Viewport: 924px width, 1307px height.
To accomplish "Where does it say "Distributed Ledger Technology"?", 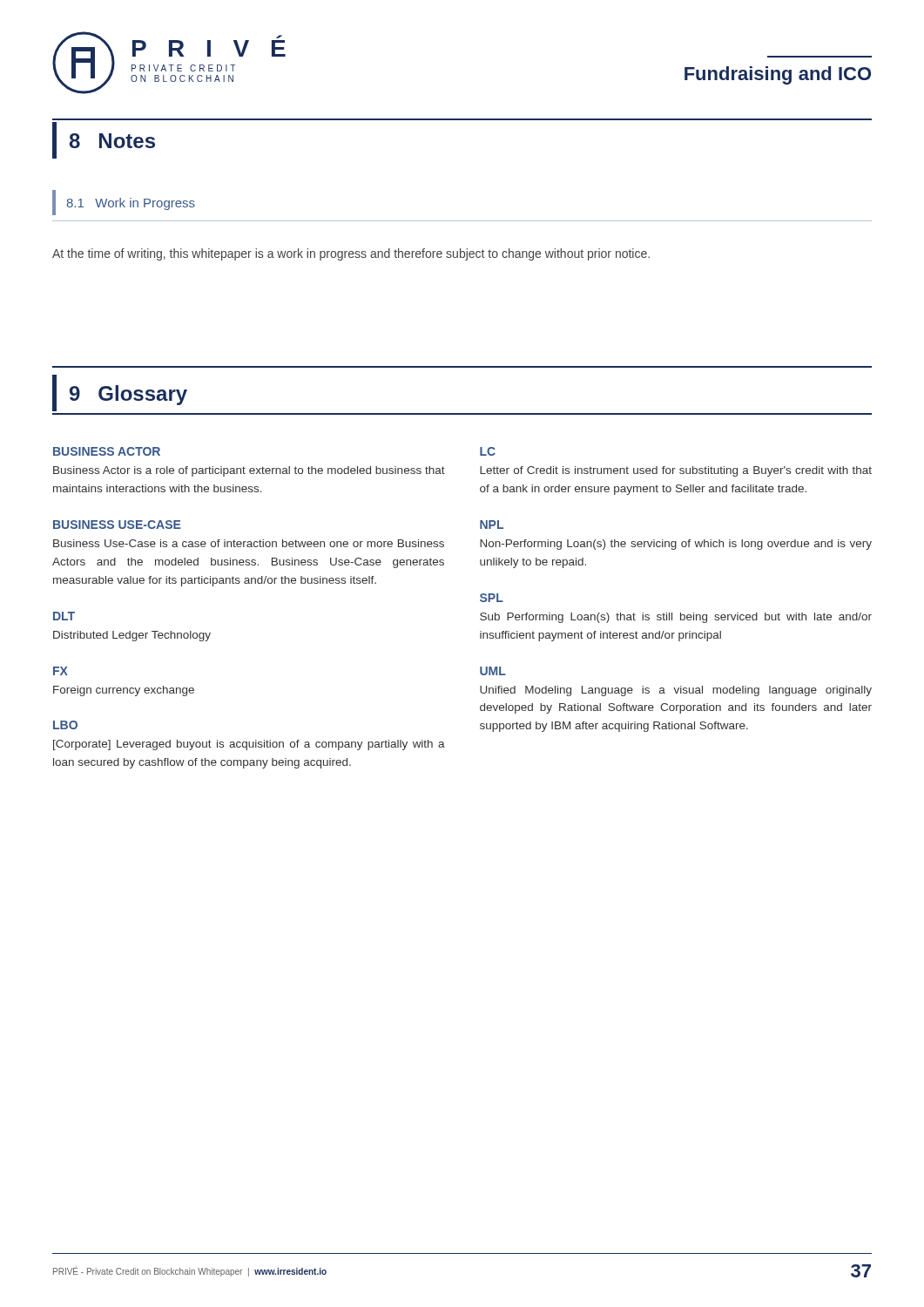I will 132,634.
